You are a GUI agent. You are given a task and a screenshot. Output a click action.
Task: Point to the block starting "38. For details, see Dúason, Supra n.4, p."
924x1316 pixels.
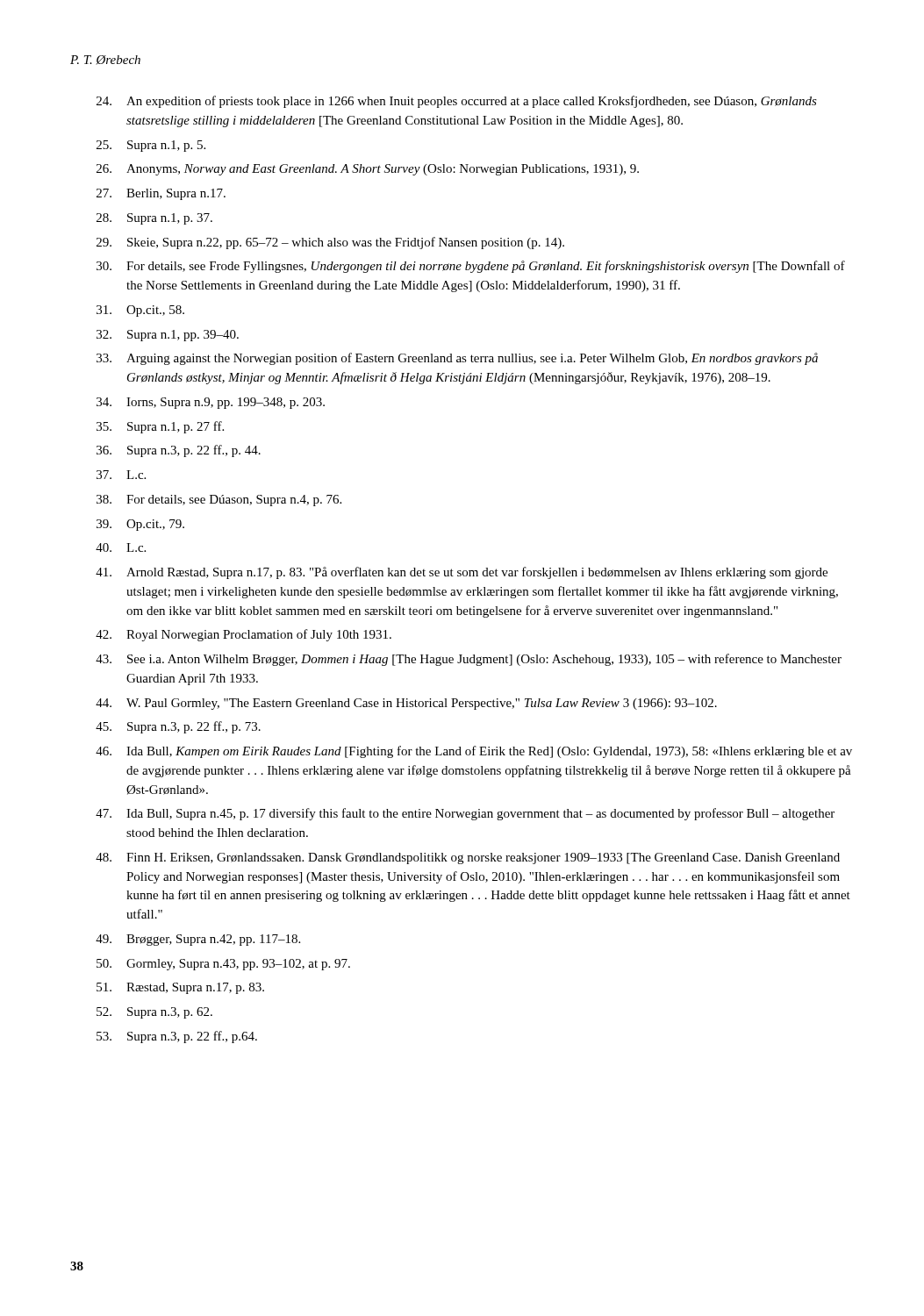pyautogui.click(x=219, y=501)
